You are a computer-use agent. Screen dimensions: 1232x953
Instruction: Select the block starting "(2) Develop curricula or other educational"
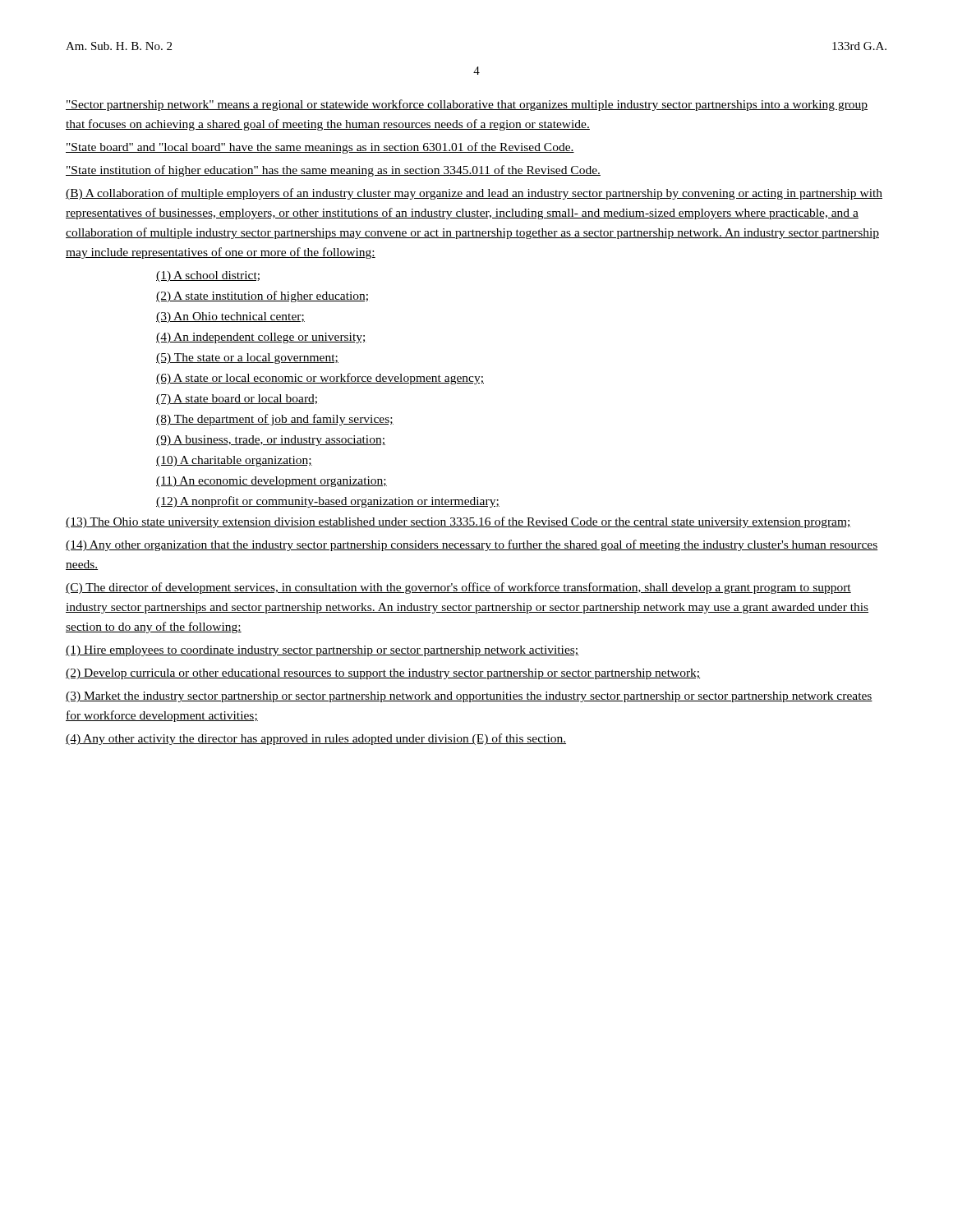click(476, 673)
